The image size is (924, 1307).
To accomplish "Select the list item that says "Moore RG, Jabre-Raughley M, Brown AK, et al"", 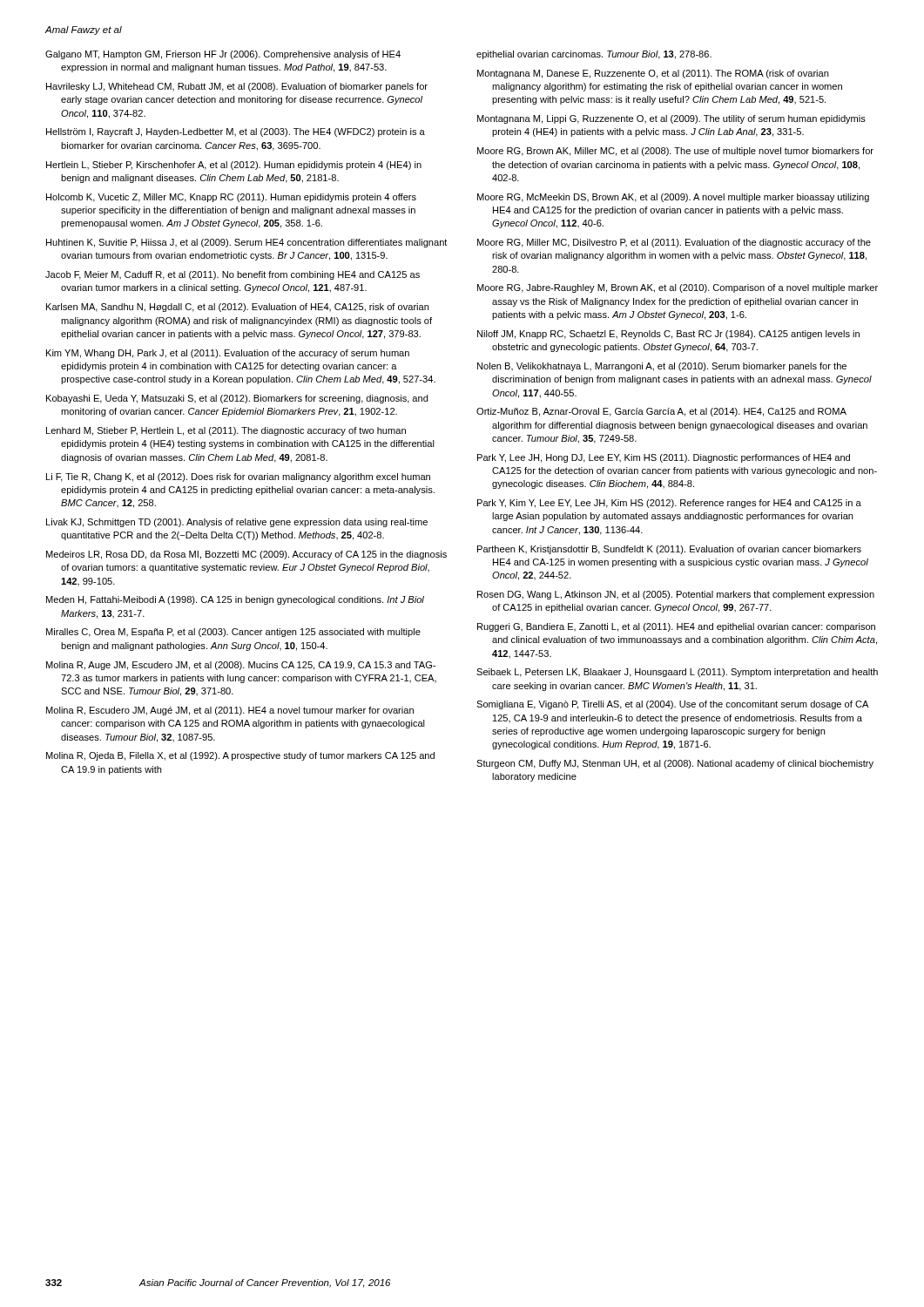I will (677, 301).
